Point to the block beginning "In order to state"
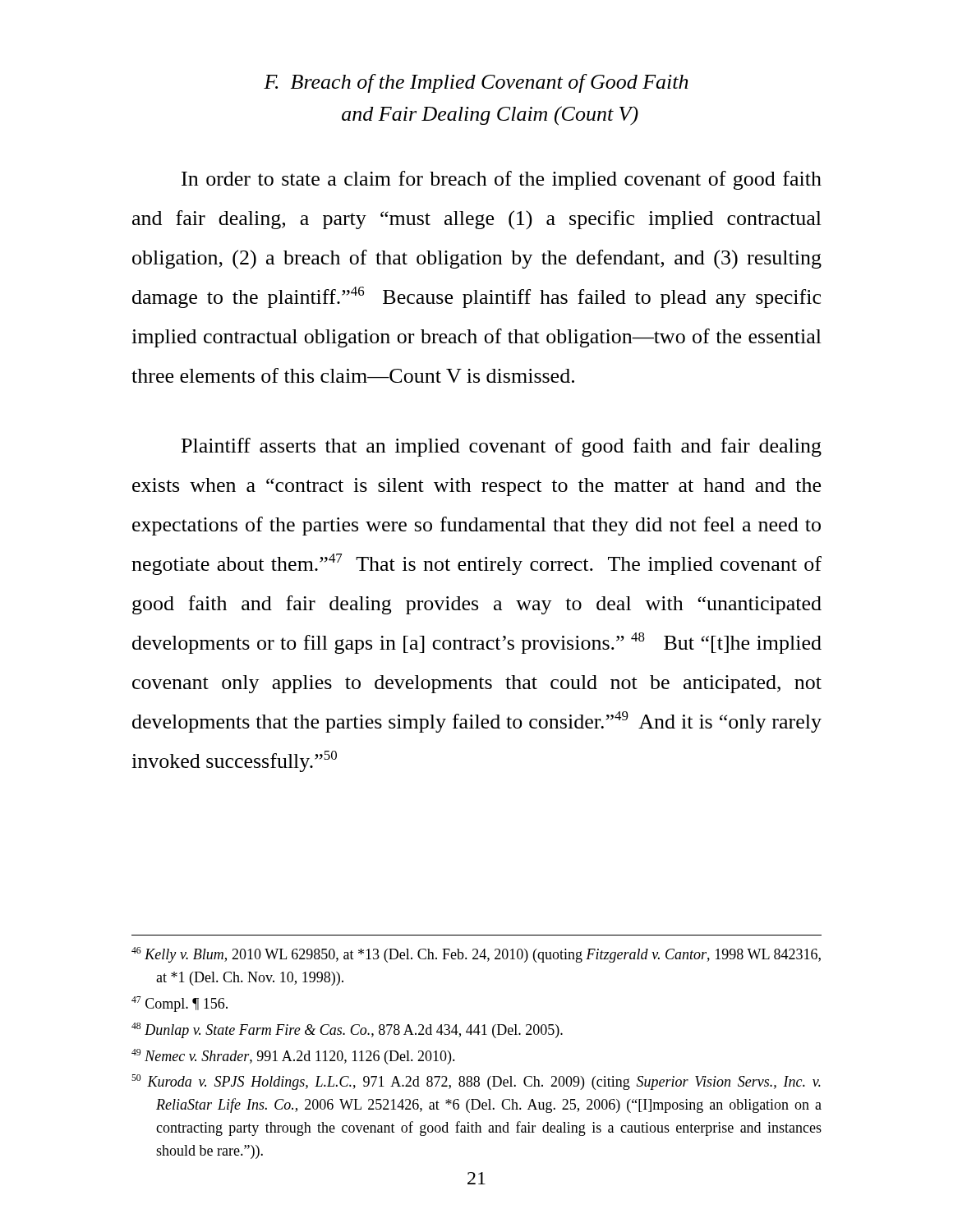The height and width of the screenshot is (1232, 953). pyautogui.click(x=502, y=180)
